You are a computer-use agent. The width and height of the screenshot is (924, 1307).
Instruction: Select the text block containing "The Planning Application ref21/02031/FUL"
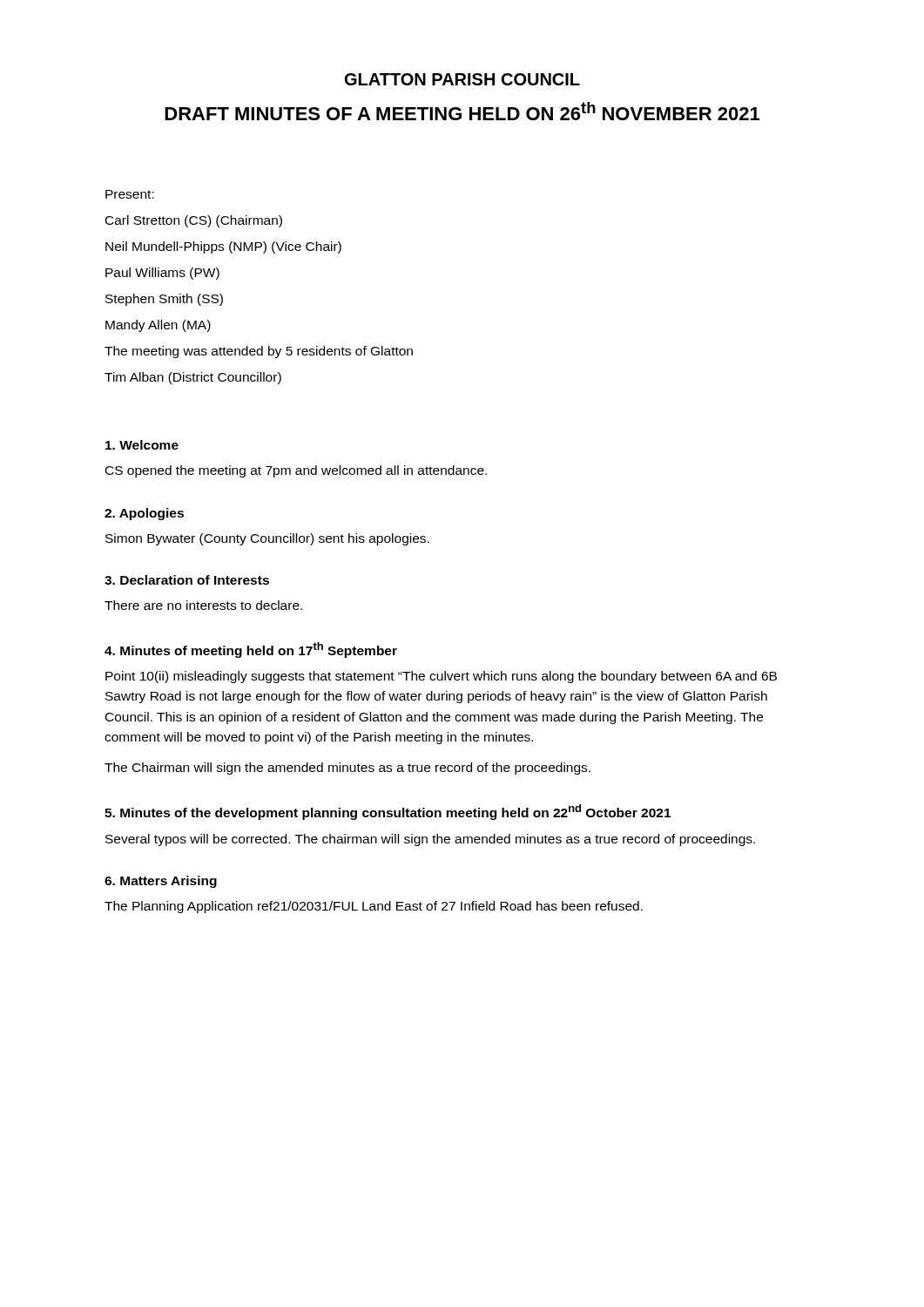point(374,906)
